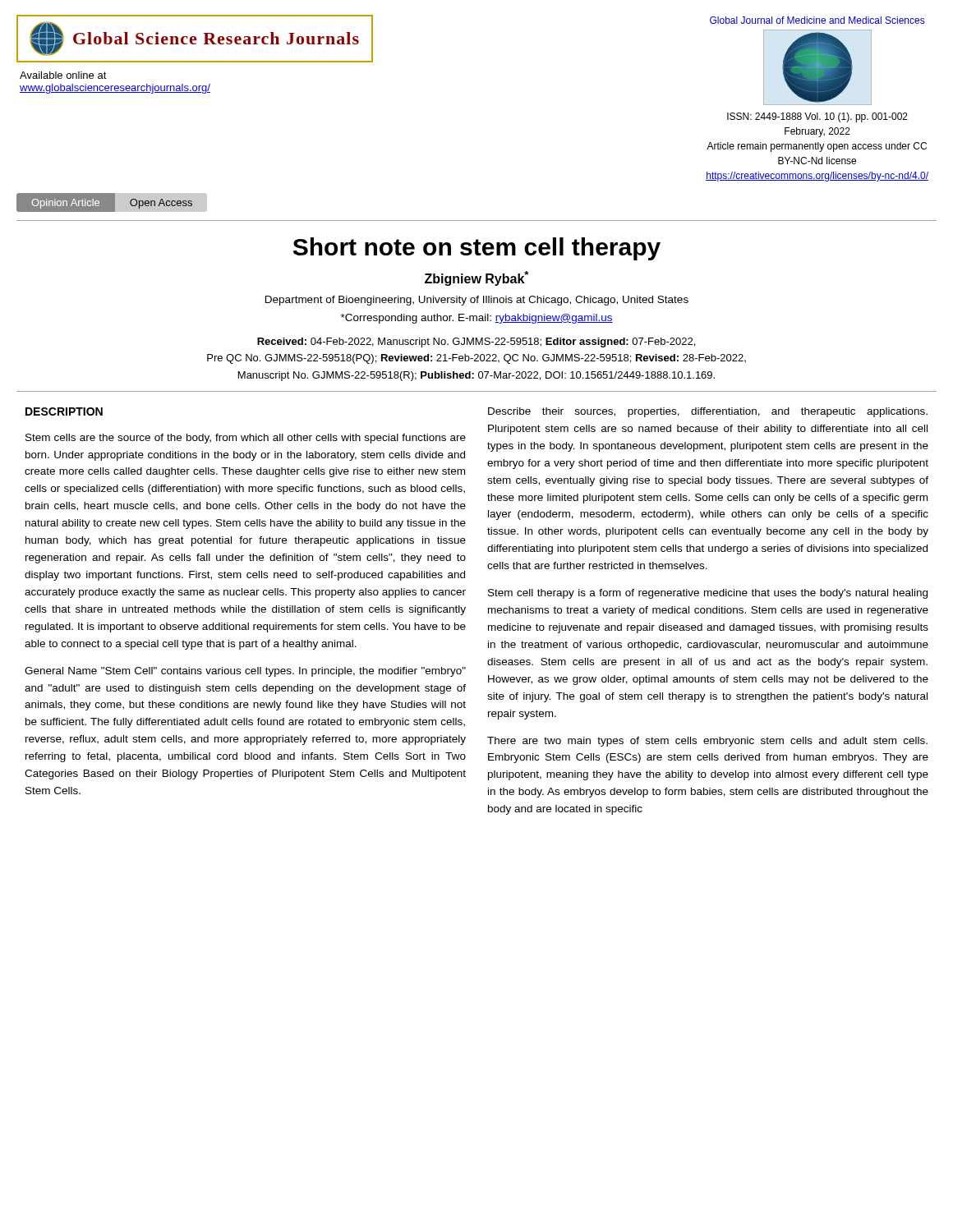Screen dimensions: 1232x953
Task: Locate the text "Zbigniew Rybak*"
Action: (x=476, y=277)
